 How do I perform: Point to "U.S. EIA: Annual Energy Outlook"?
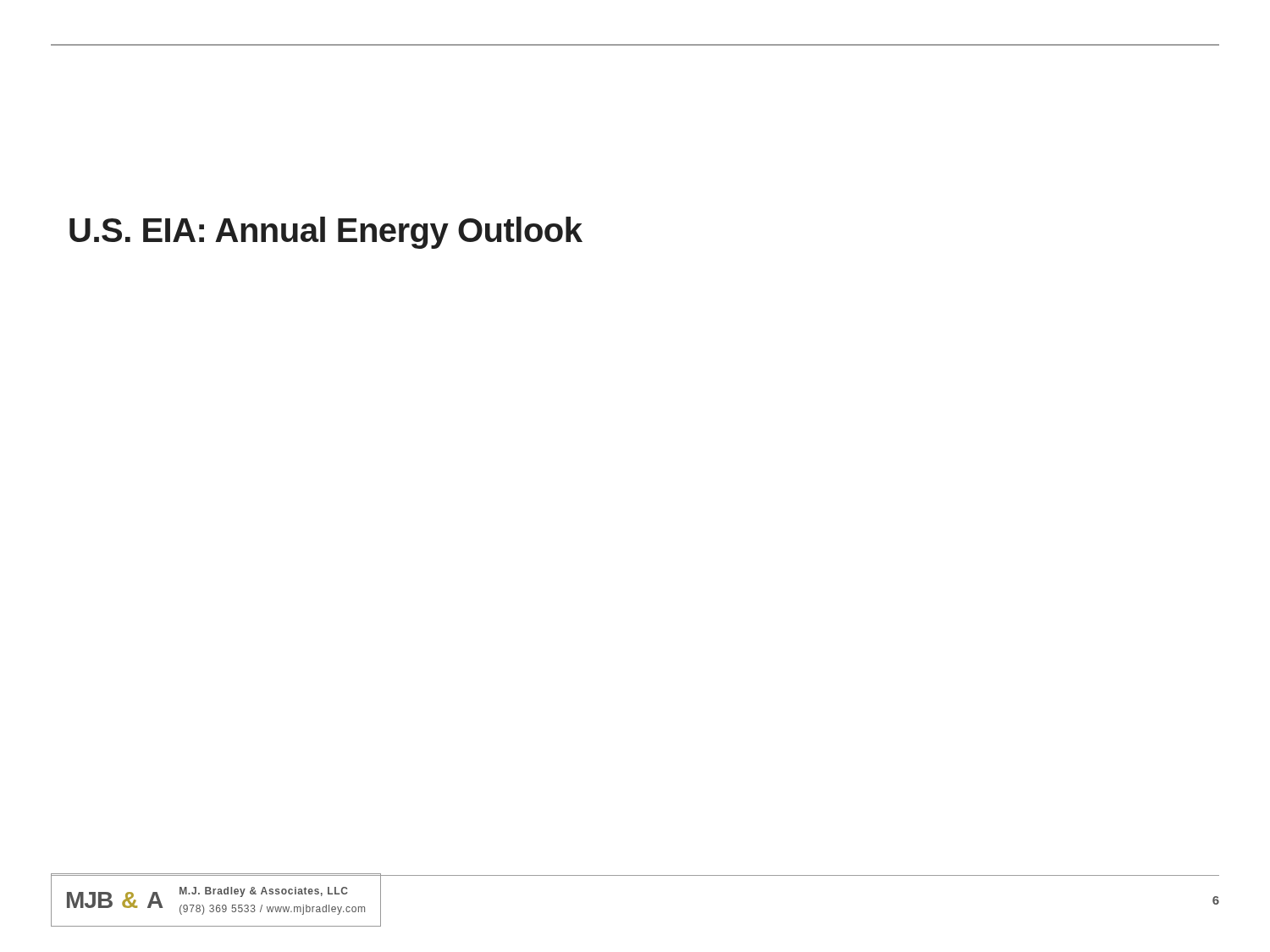(325, 230)
